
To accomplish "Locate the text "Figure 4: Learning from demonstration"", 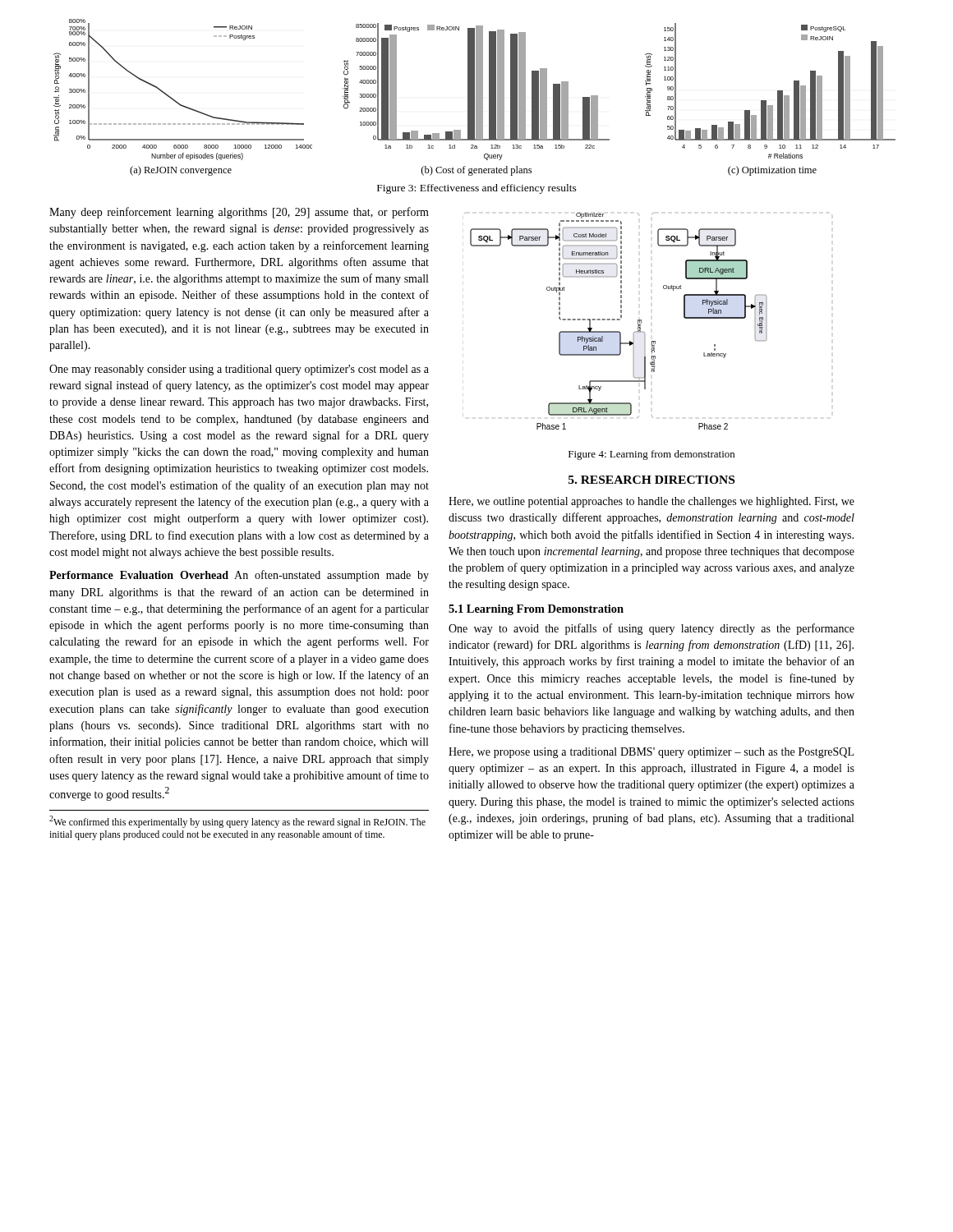I will (x=652, y=454).
